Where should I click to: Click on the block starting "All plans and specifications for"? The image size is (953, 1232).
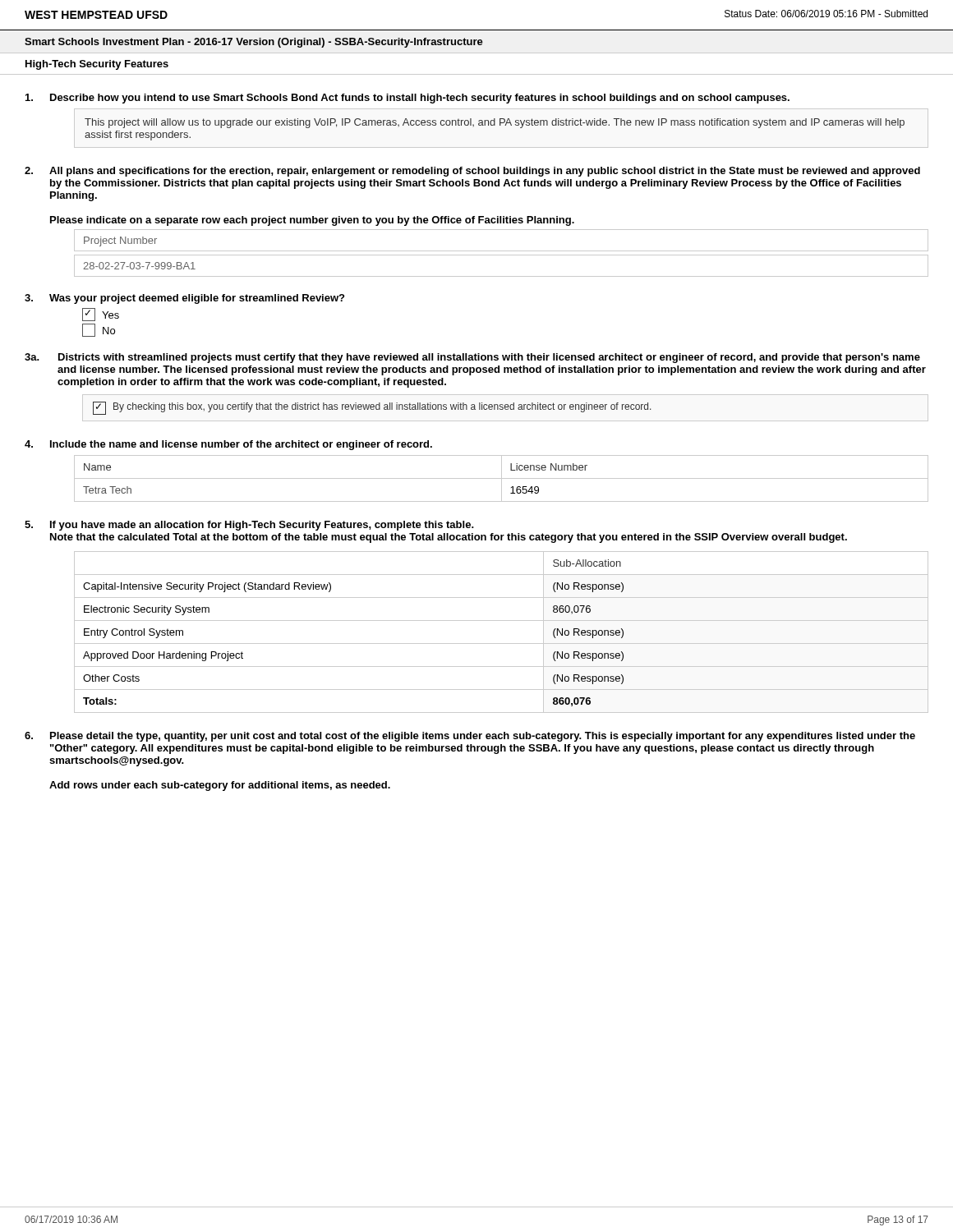[485, 195]
